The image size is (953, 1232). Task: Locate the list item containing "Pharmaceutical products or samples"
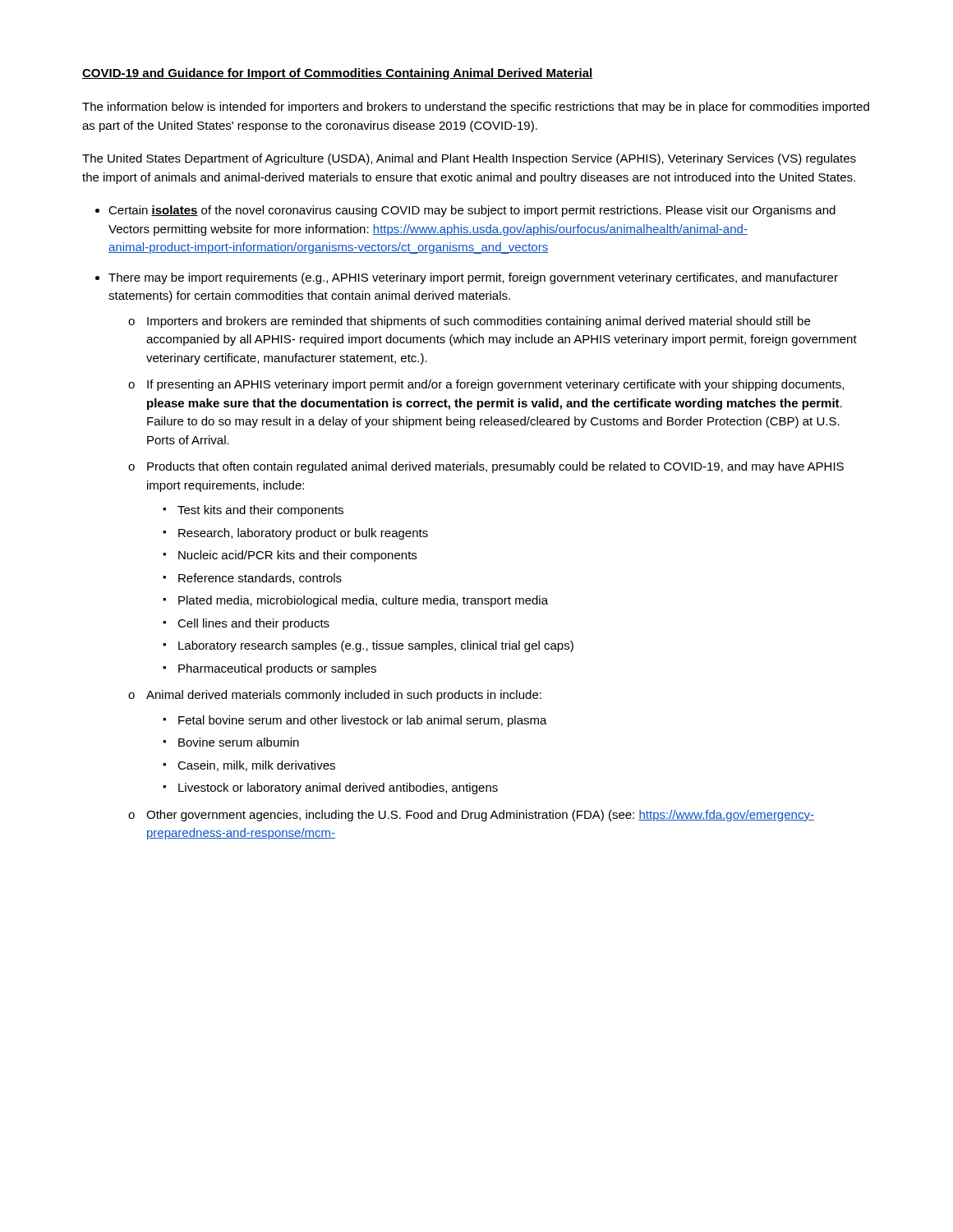pyautogui.click(x=277, y=668)
